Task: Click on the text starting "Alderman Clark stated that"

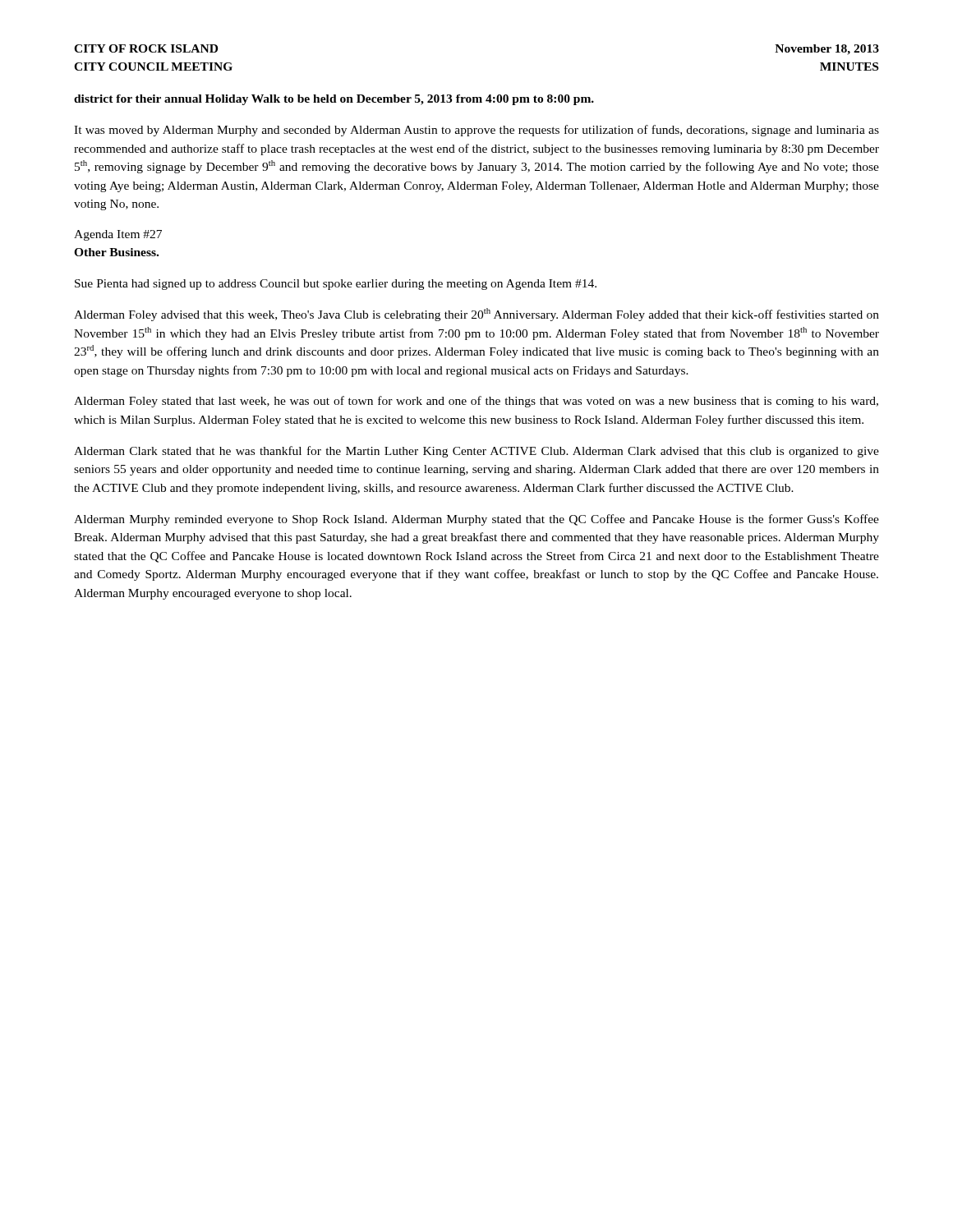Action: (x=476, y=469)
